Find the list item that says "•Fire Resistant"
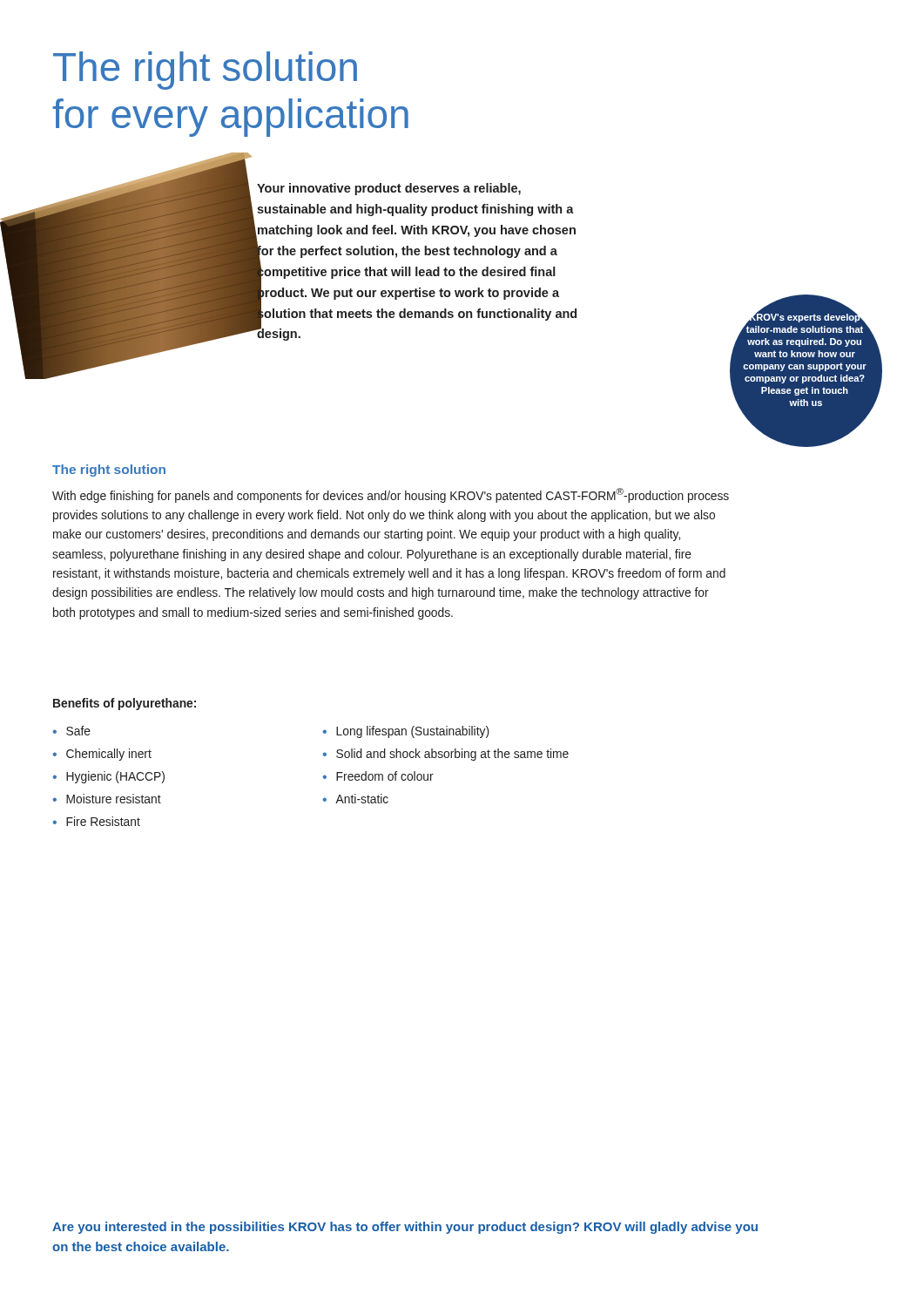924x1307 pixels. tap(96, 822)
